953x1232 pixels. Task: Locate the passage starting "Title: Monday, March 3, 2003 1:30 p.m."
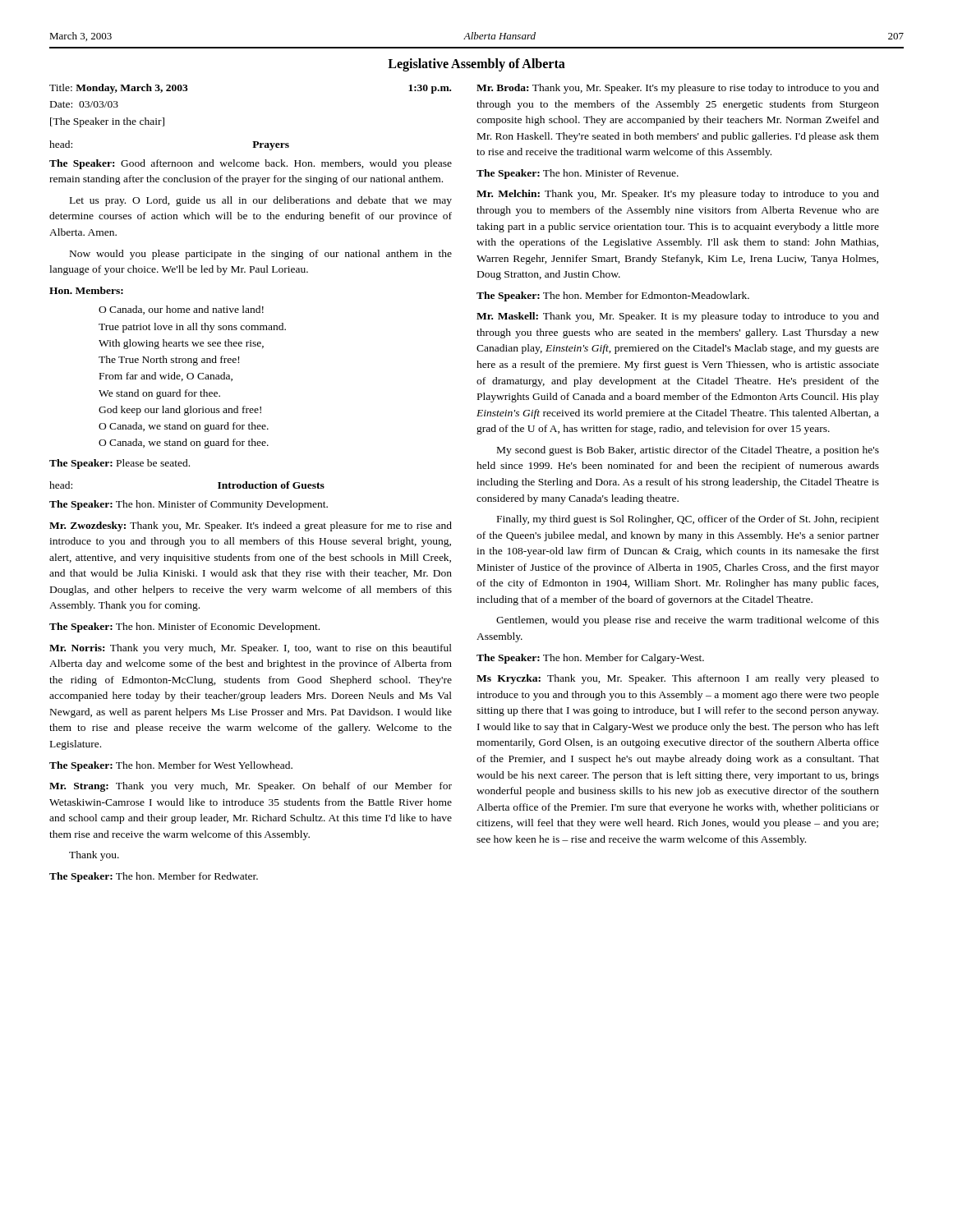[x=114, y=88]
